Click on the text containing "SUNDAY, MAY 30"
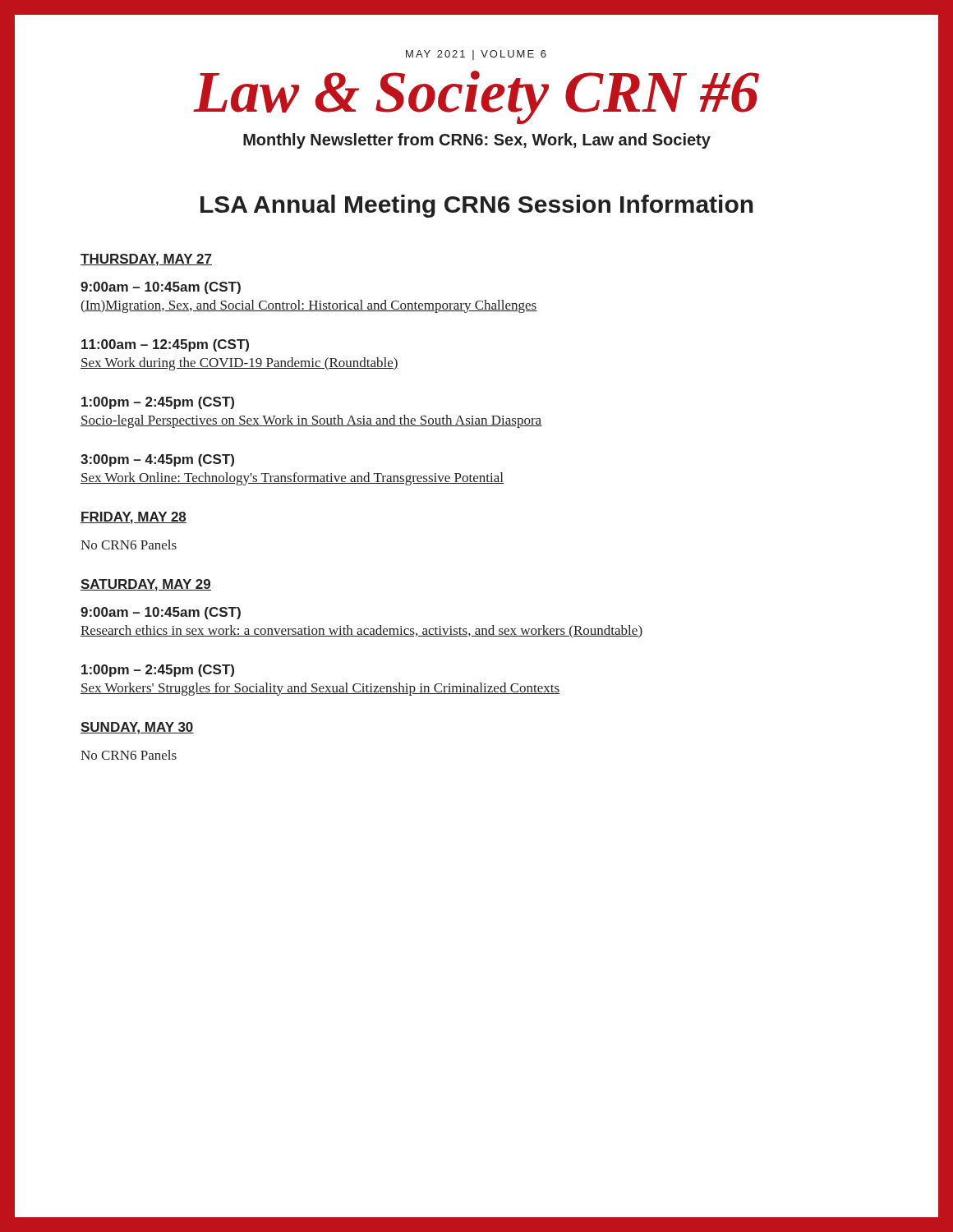The height and width of the screenshot is (1232, 953). pyautogui.click(x=137, y=727)
